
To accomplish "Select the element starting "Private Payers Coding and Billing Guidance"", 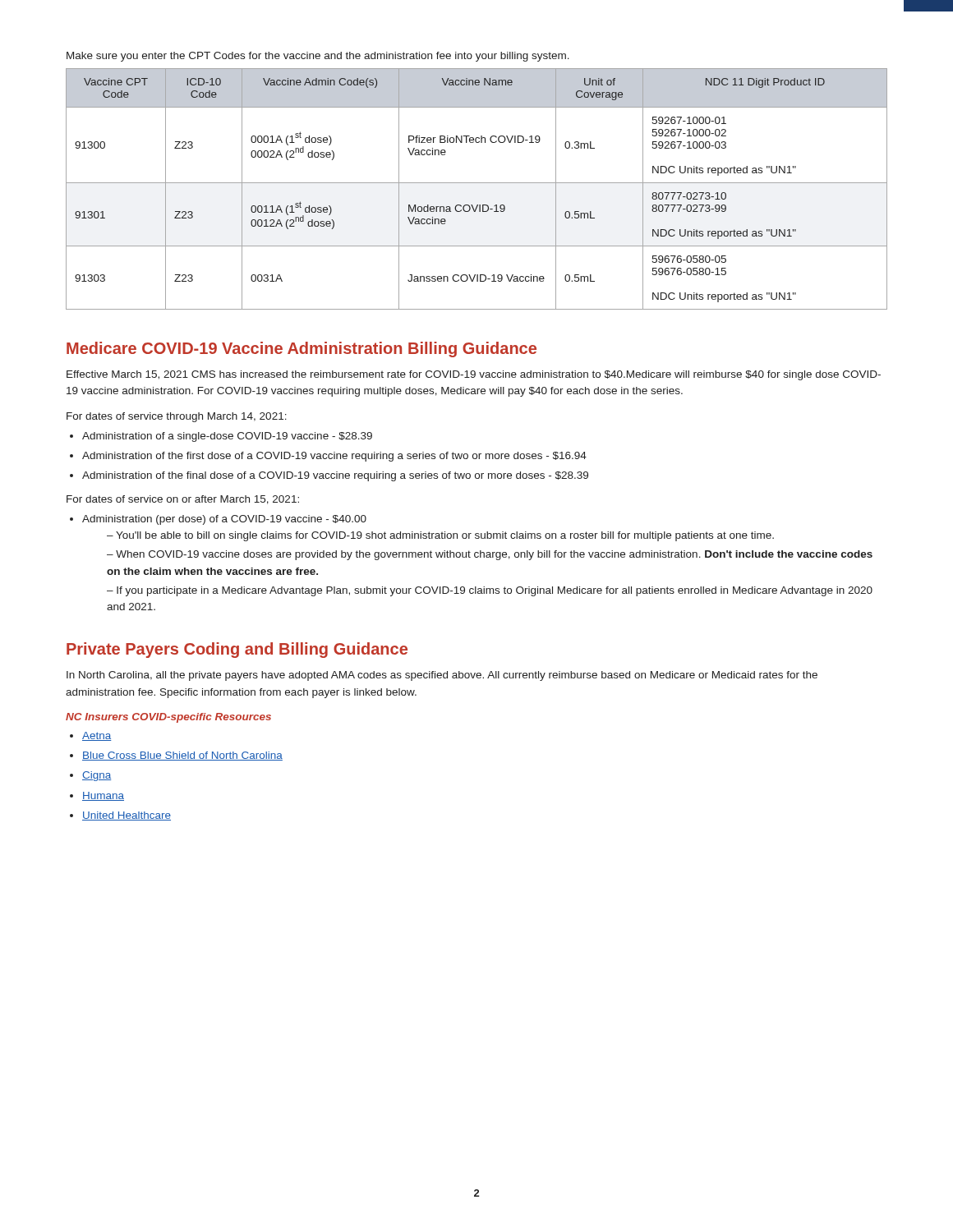I will pyautogui.click(x=237, y=649).
